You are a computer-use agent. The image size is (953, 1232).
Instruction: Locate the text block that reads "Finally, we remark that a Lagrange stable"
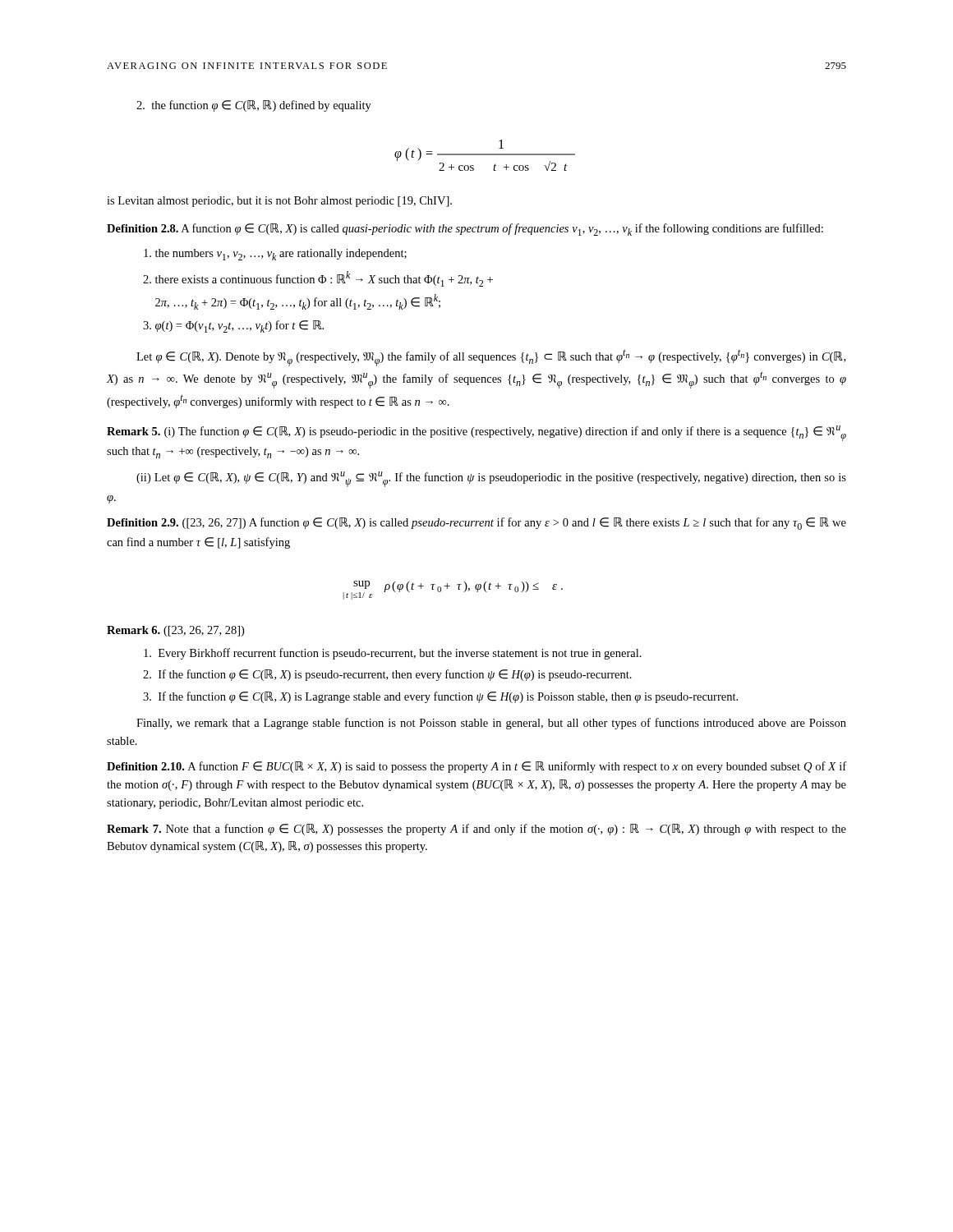click(476, 732)
